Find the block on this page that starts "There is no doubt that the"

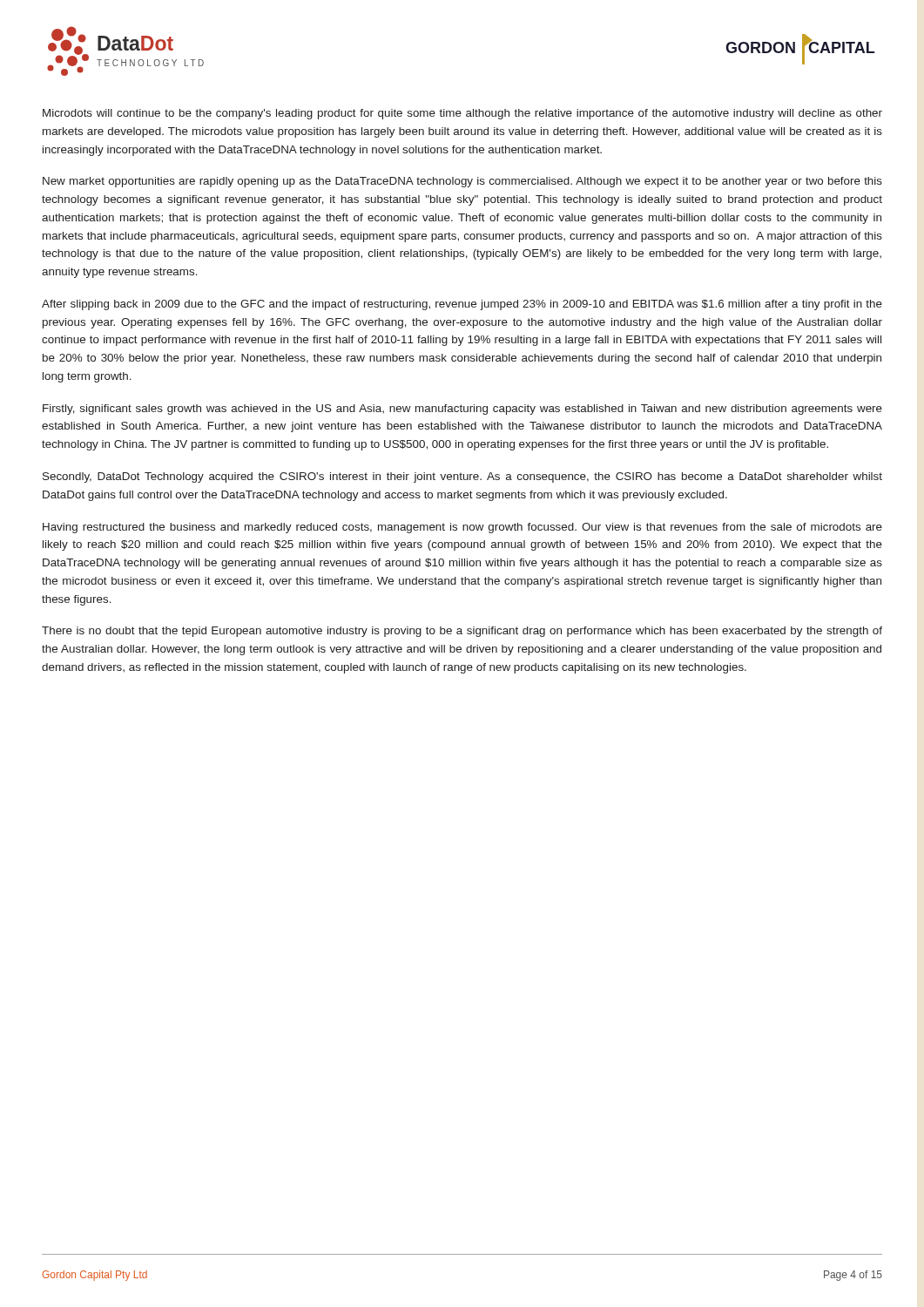tap(462, 649)
